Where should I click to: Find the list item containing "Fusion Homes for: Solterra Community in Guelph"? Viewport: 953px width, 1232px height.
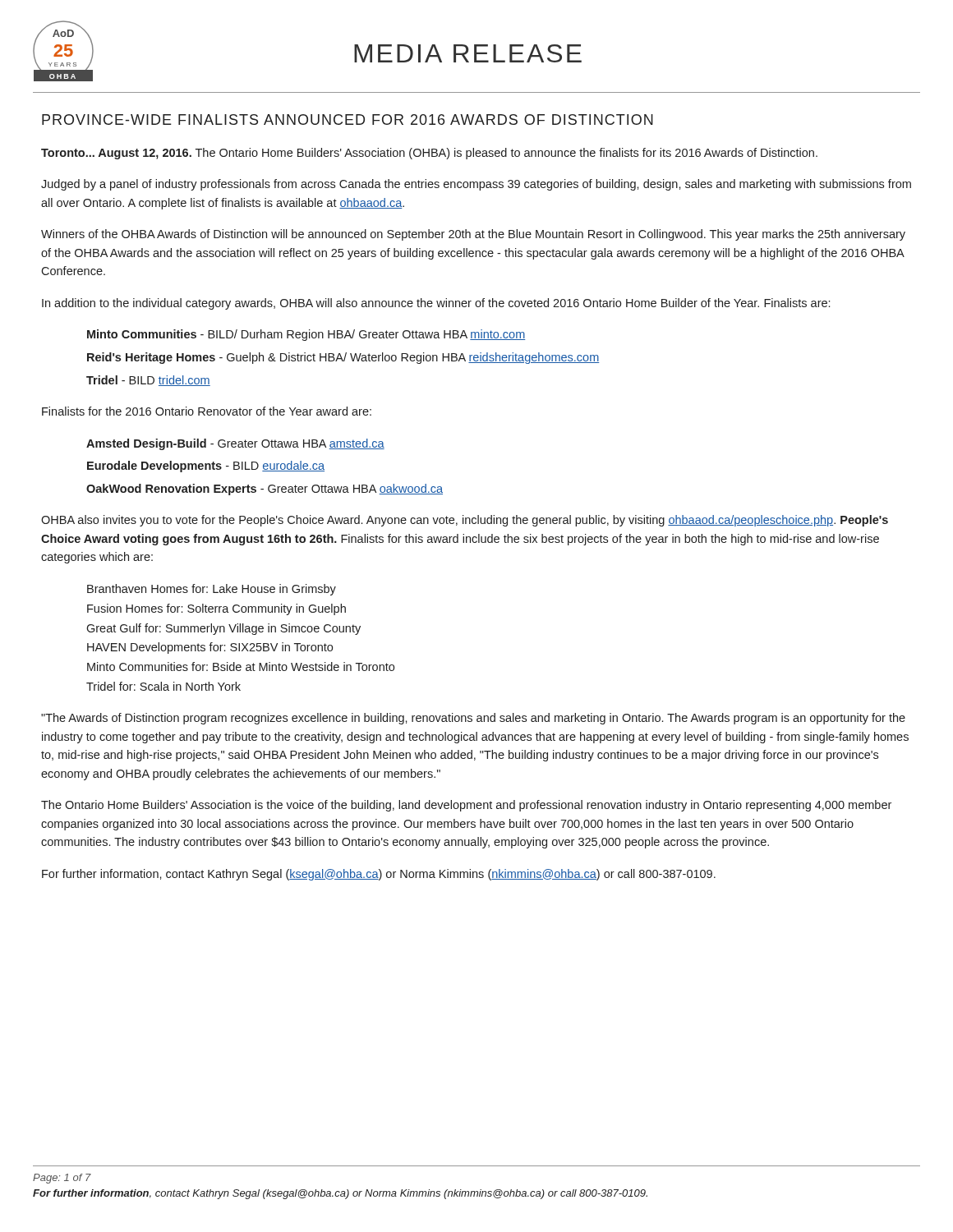point(216,608)
